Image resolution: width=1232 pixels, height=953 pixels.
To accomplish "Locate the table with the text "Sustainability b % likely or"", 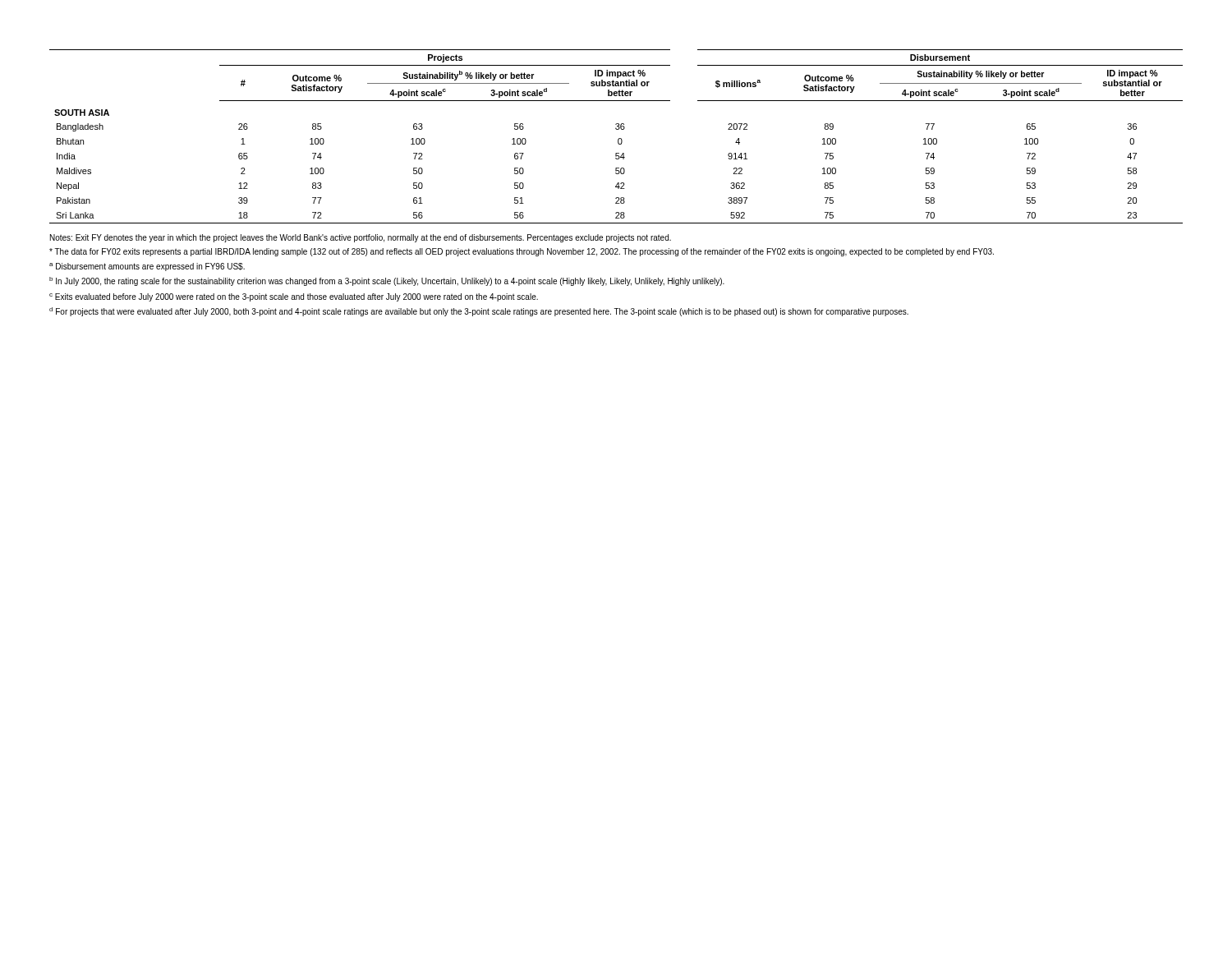I will [x=616, y=136].
